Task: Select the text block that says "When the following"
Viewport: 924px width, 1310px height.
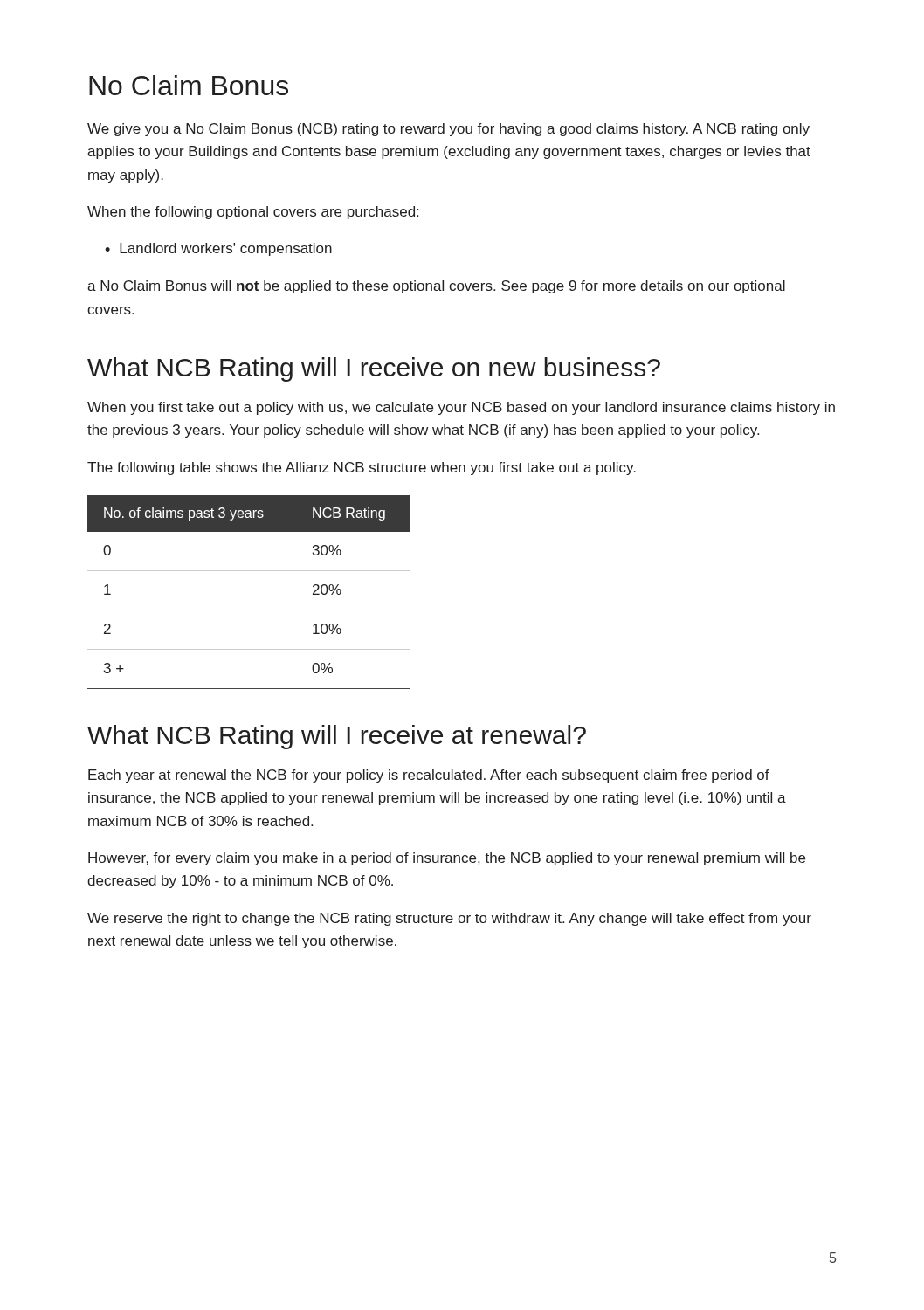Action: point(253,213)
